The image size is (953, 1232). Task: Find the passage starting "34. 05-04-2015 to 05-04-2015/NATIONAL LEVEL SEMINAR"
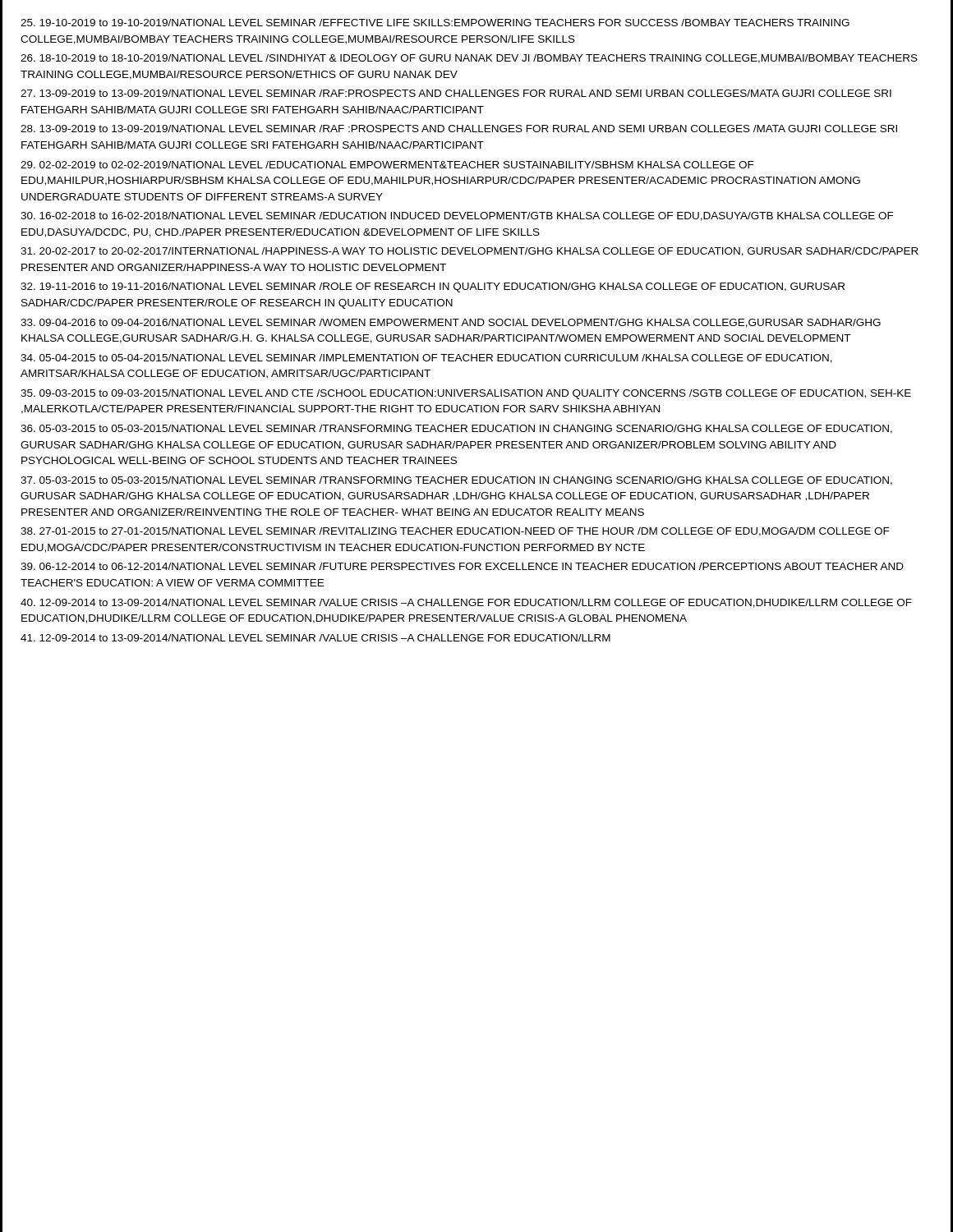click(427, 365)
